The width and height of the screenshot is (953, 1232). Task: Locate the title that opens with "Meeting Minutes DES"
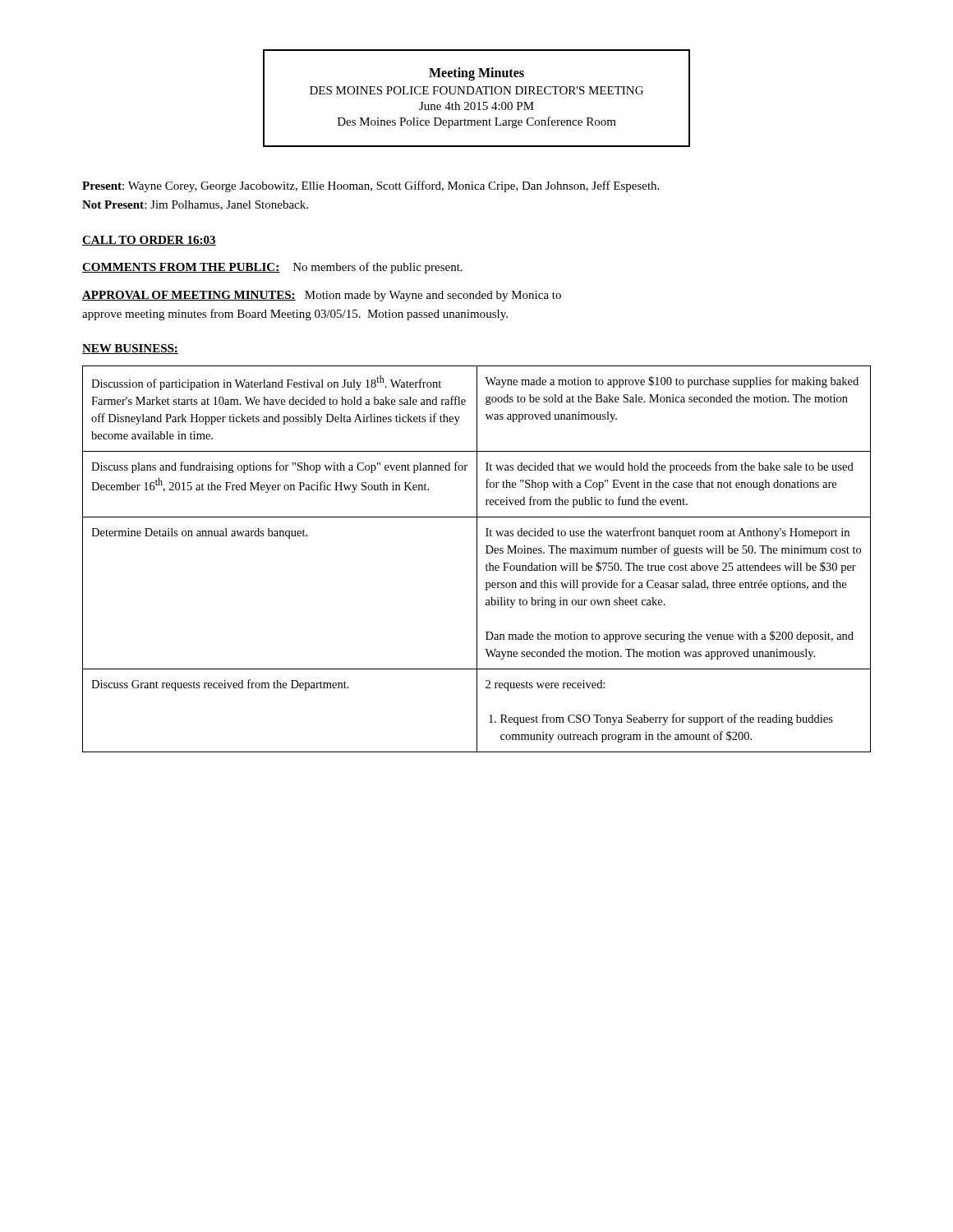pyautogui.click(x=476, y=97)
